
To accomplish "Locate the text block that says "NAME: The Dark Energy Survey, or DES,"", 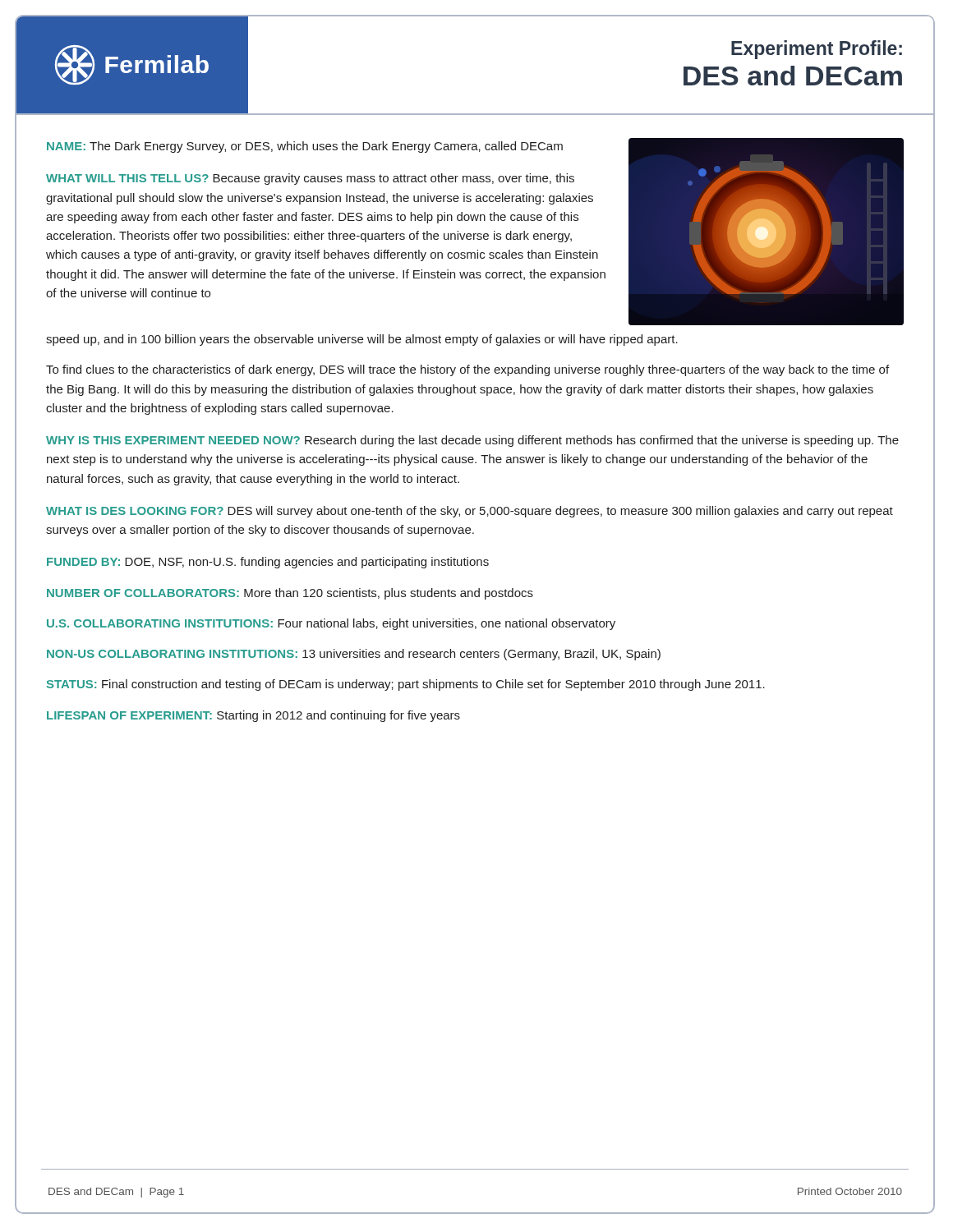I will tap(305, 146).
